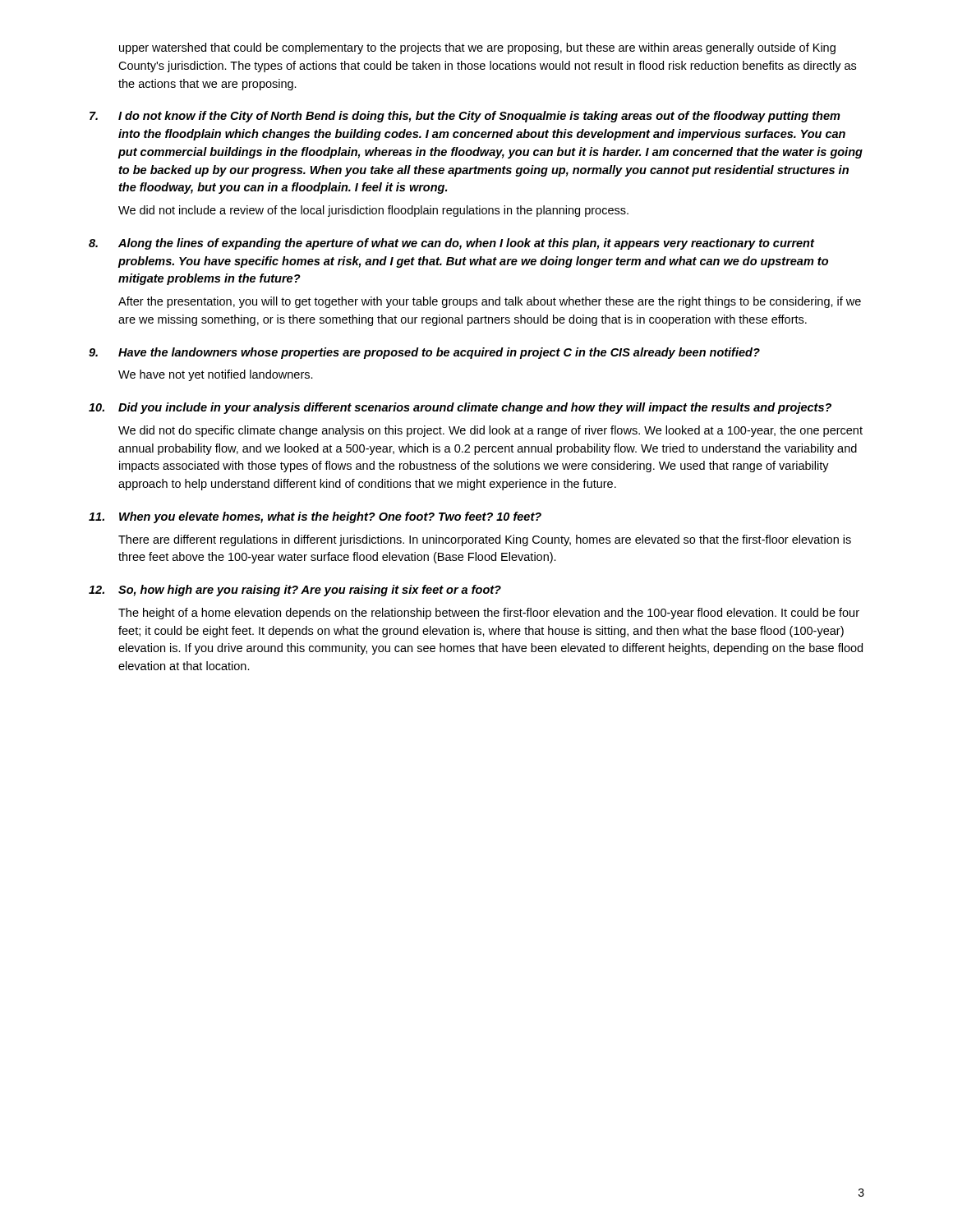Find the list item that says "12. So, how high are you raising"

tap(476, 629)
